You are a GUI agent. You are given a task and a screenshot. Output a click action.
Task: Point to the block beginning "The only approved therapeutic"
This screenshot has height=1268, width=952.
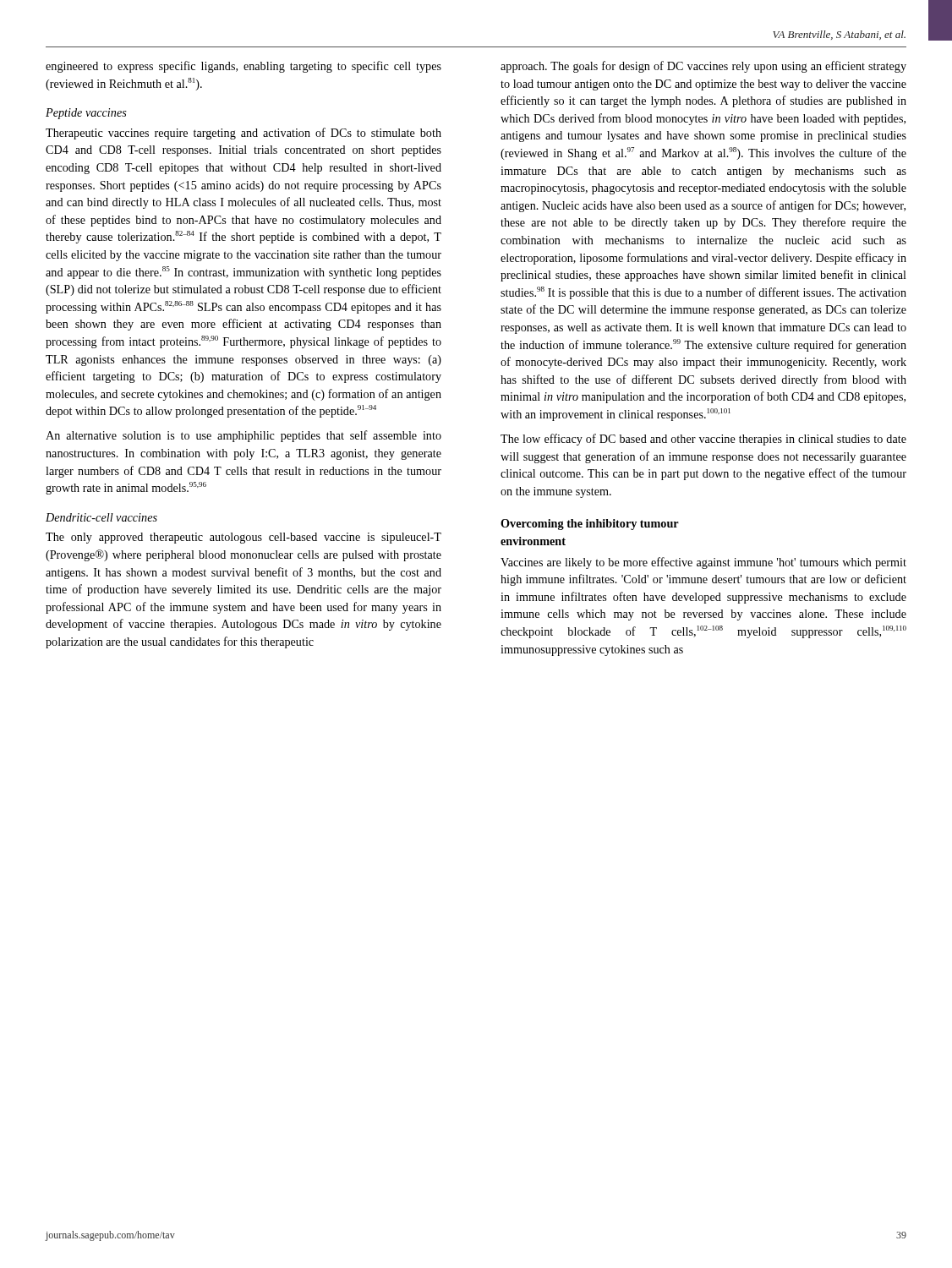pos(244,590)
